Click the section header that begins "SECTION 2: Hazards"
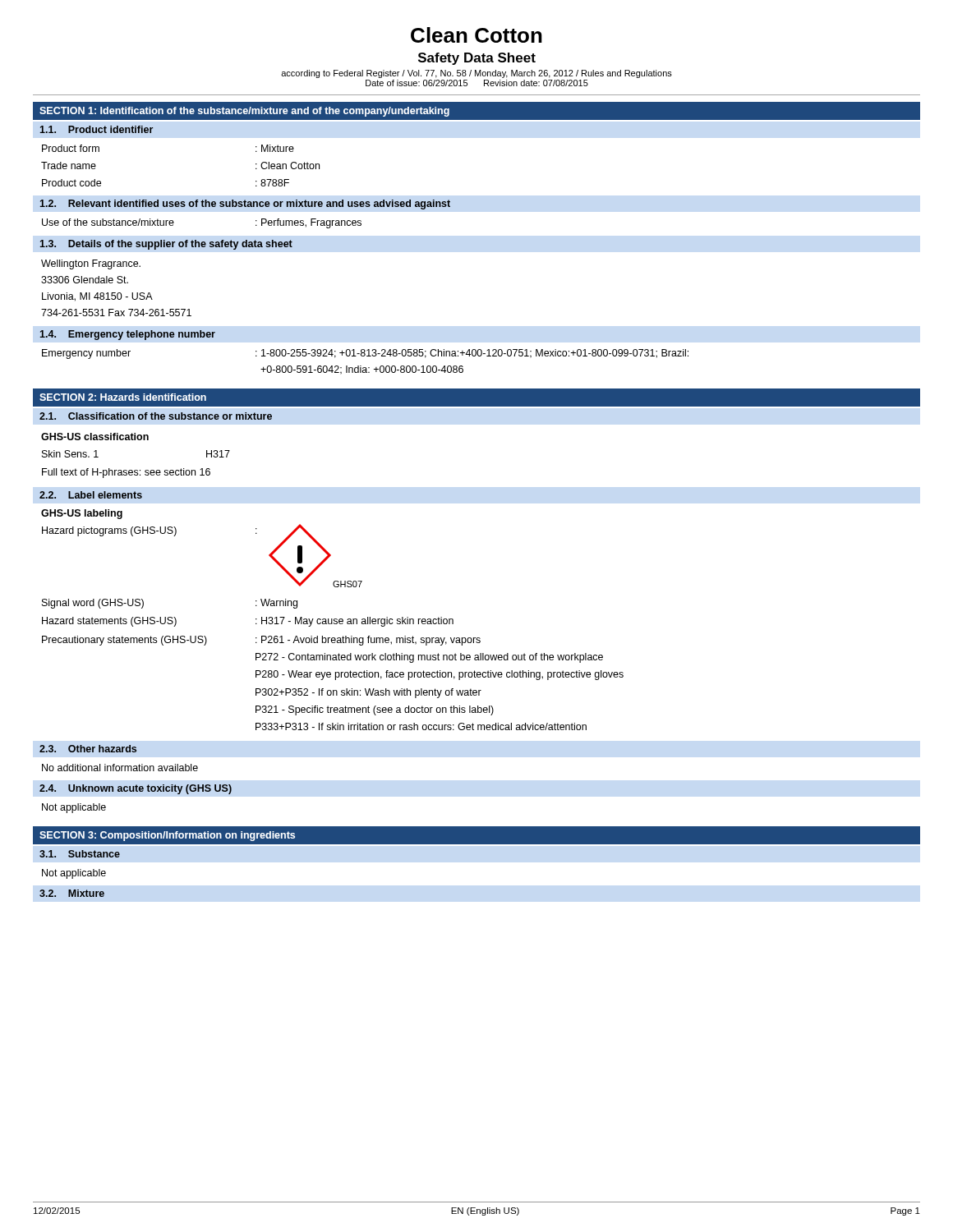953x1232 pixels. pos(123,398)
